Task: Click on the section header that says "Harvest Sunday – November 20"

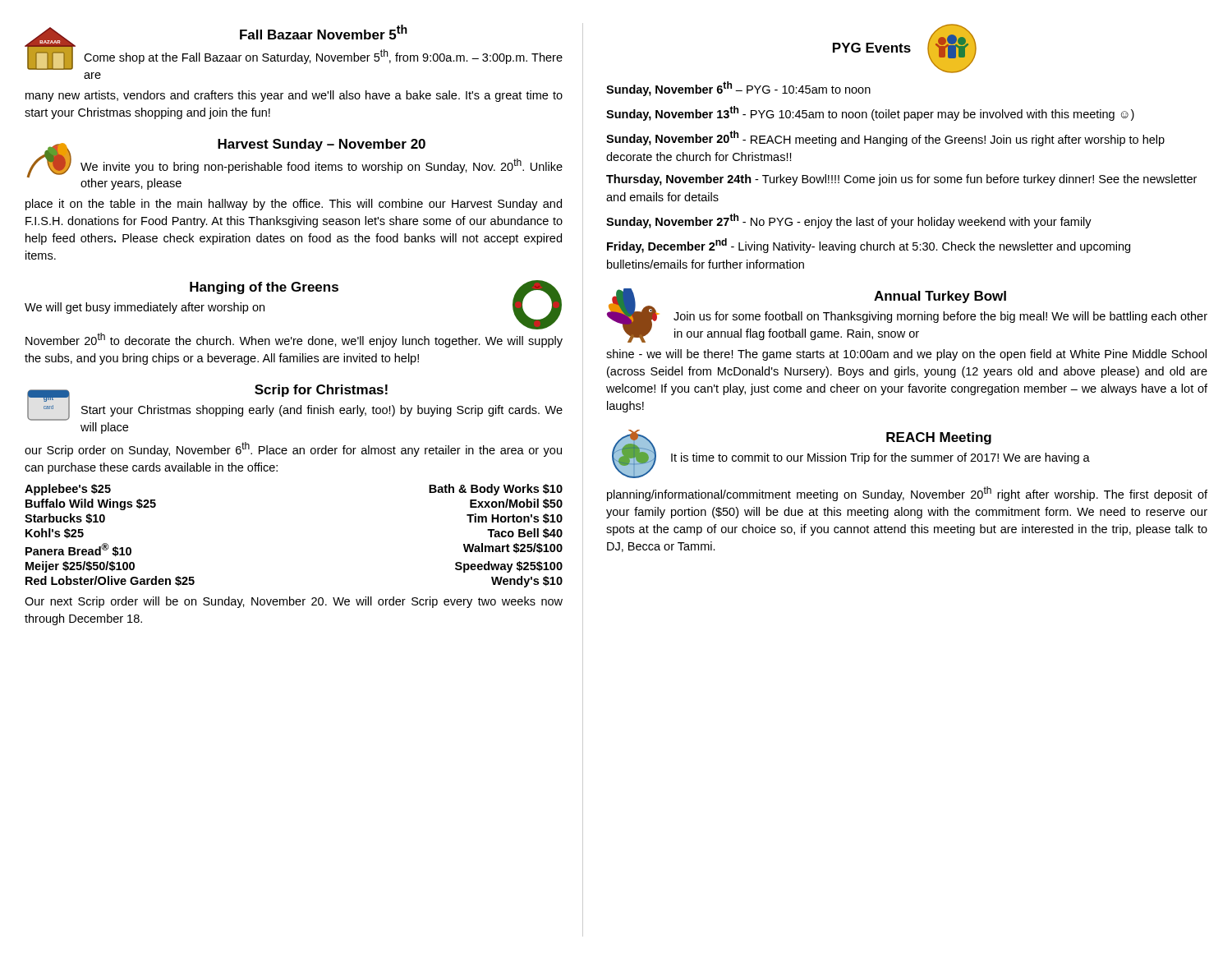Action: pos(322,144)
